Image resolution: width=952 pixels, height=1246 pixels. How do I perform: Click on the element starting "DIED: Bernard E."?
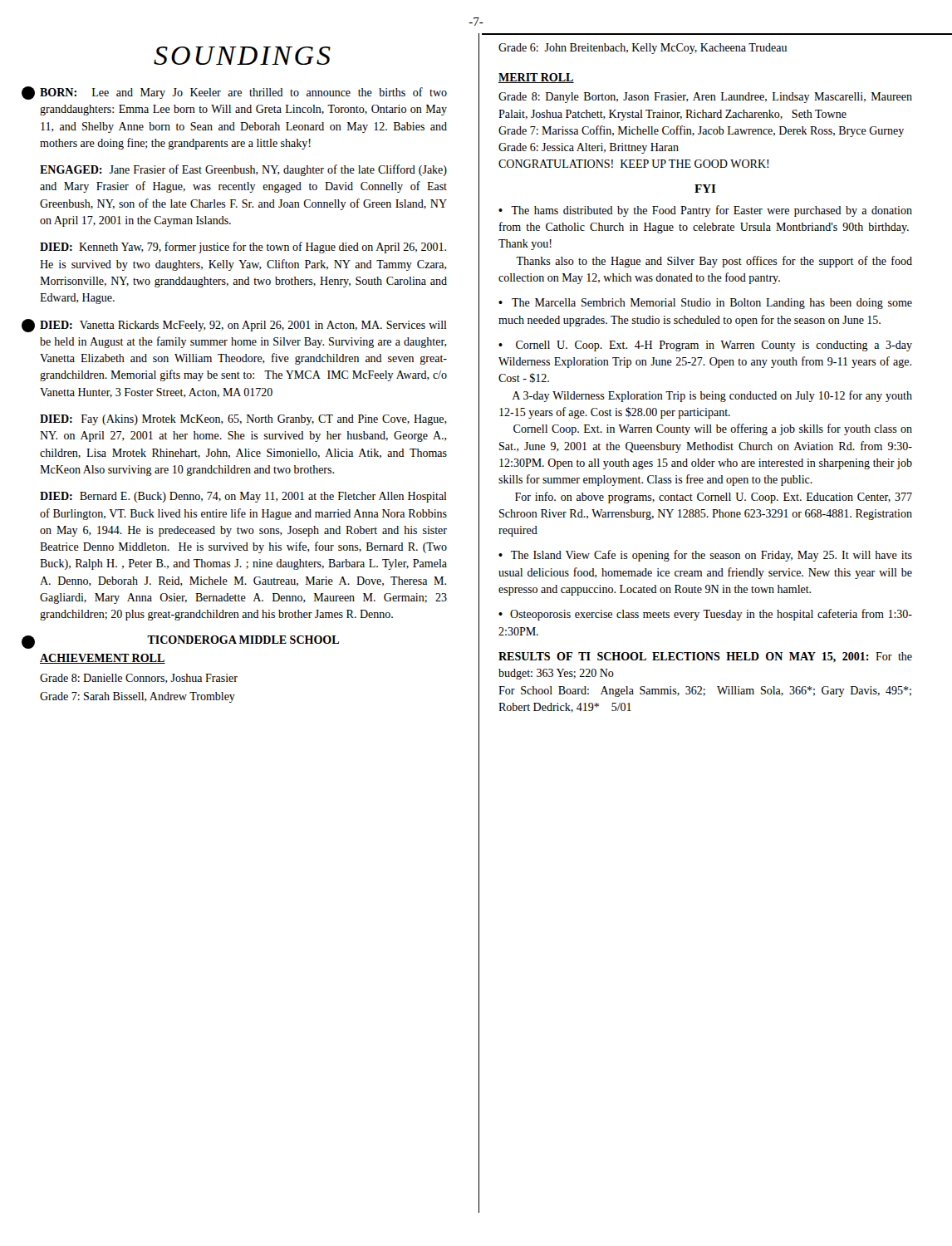click(x=243, y=556)
